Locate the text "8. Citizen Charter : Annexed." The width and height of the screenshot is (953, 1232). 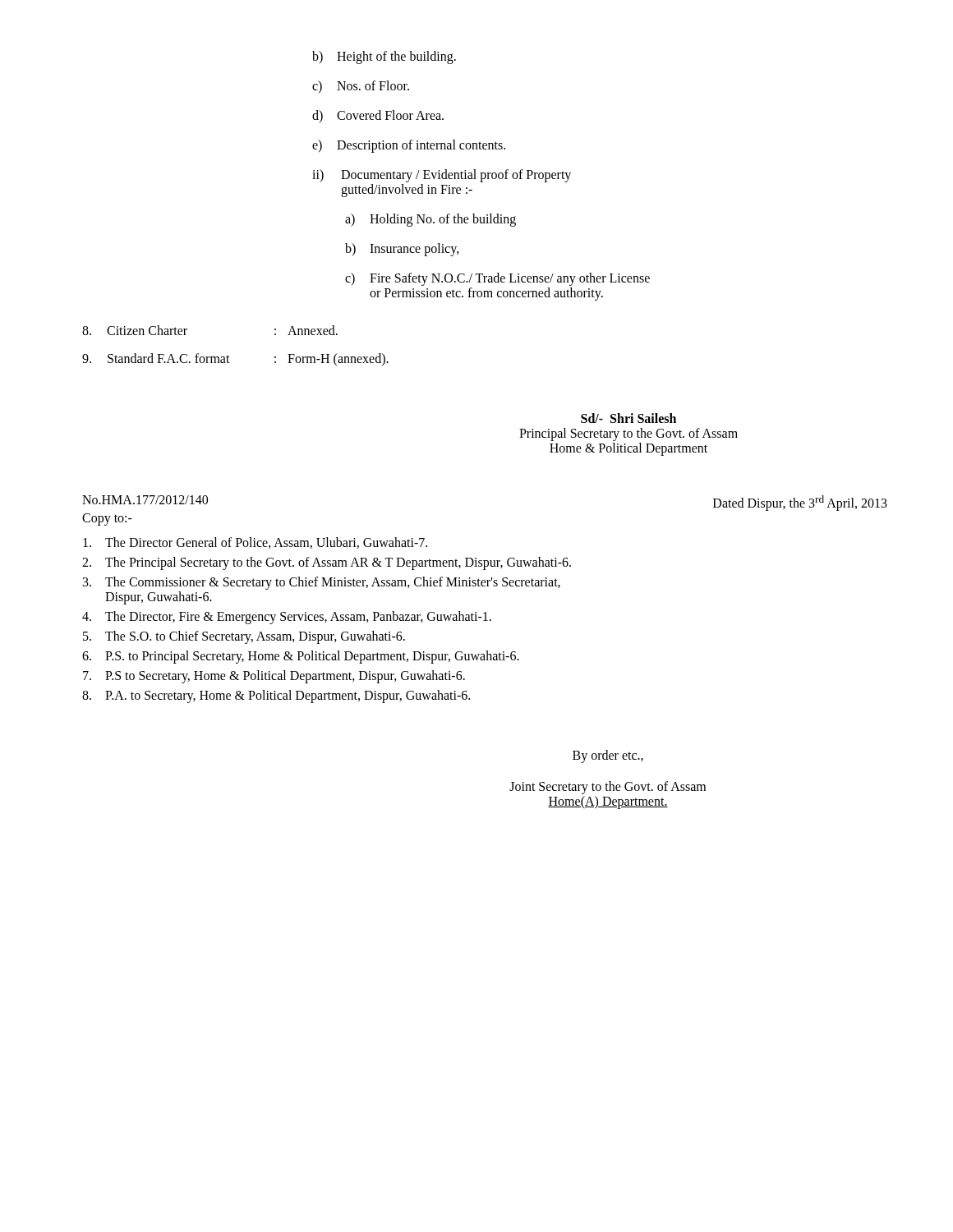(x=150, y=330)
